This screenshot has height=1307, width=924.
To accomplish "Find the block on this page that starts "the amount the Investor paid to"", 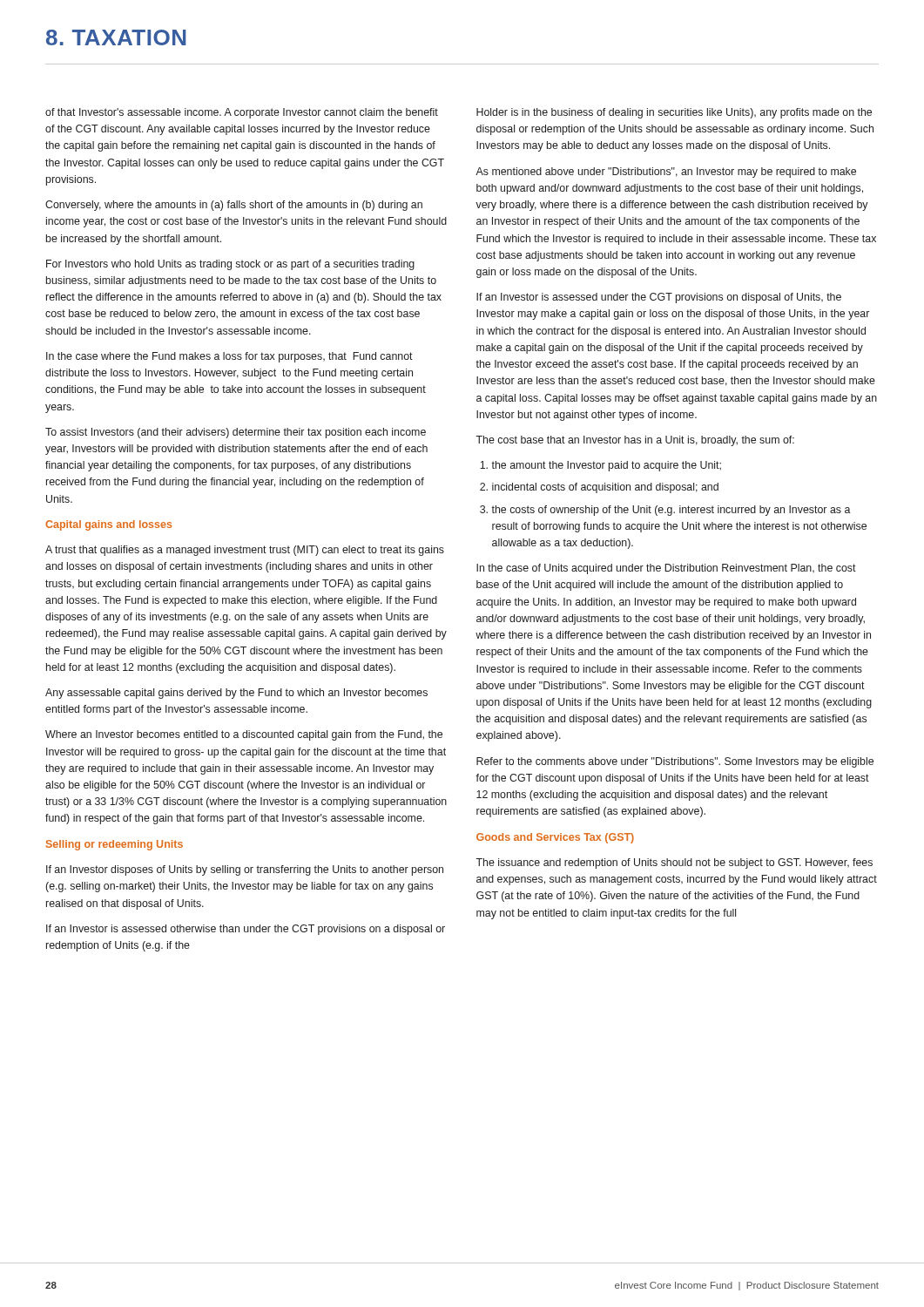I will click(x=685, y=466).
